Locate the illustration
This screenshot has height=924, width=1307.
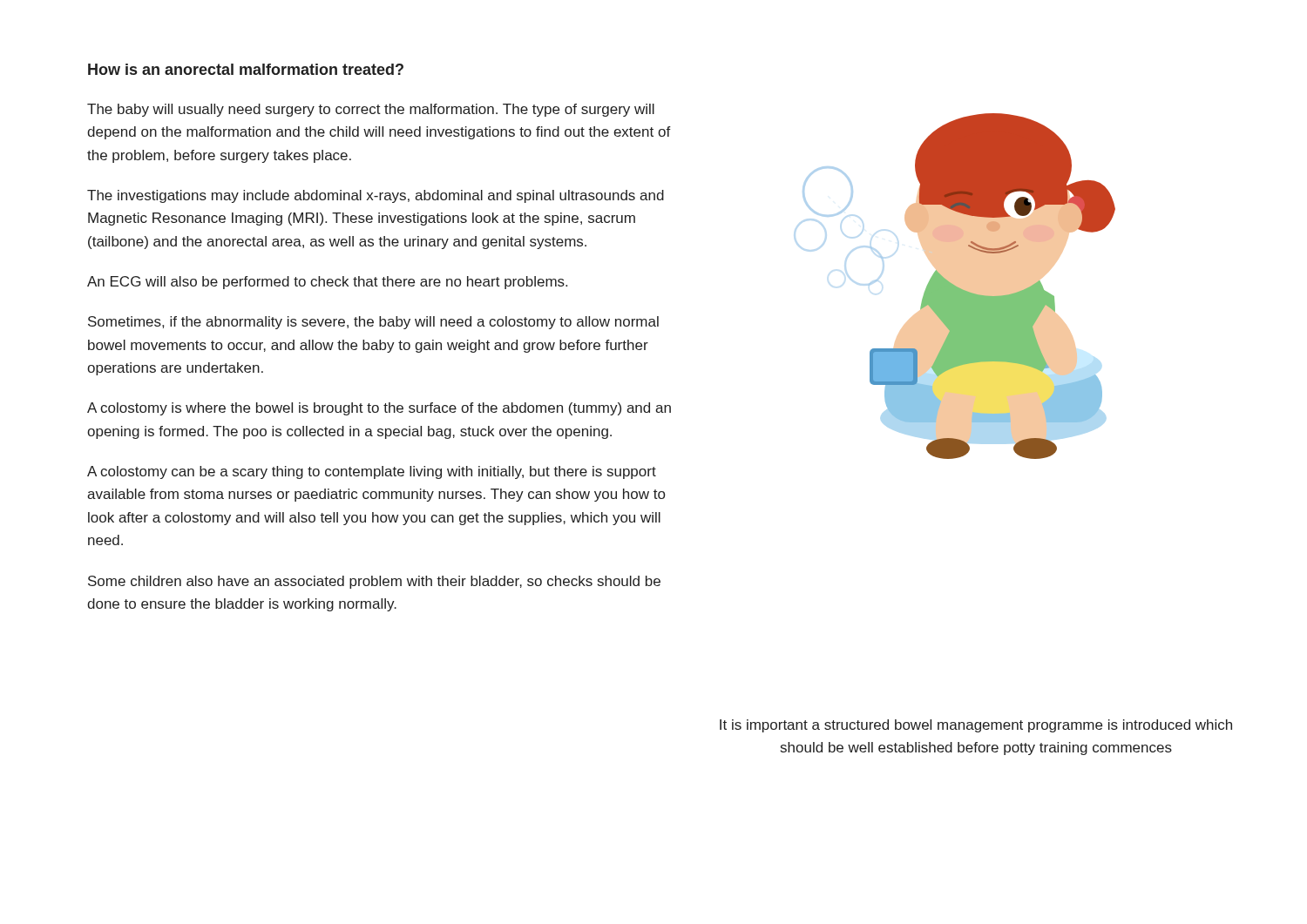(x=967, y=261)
